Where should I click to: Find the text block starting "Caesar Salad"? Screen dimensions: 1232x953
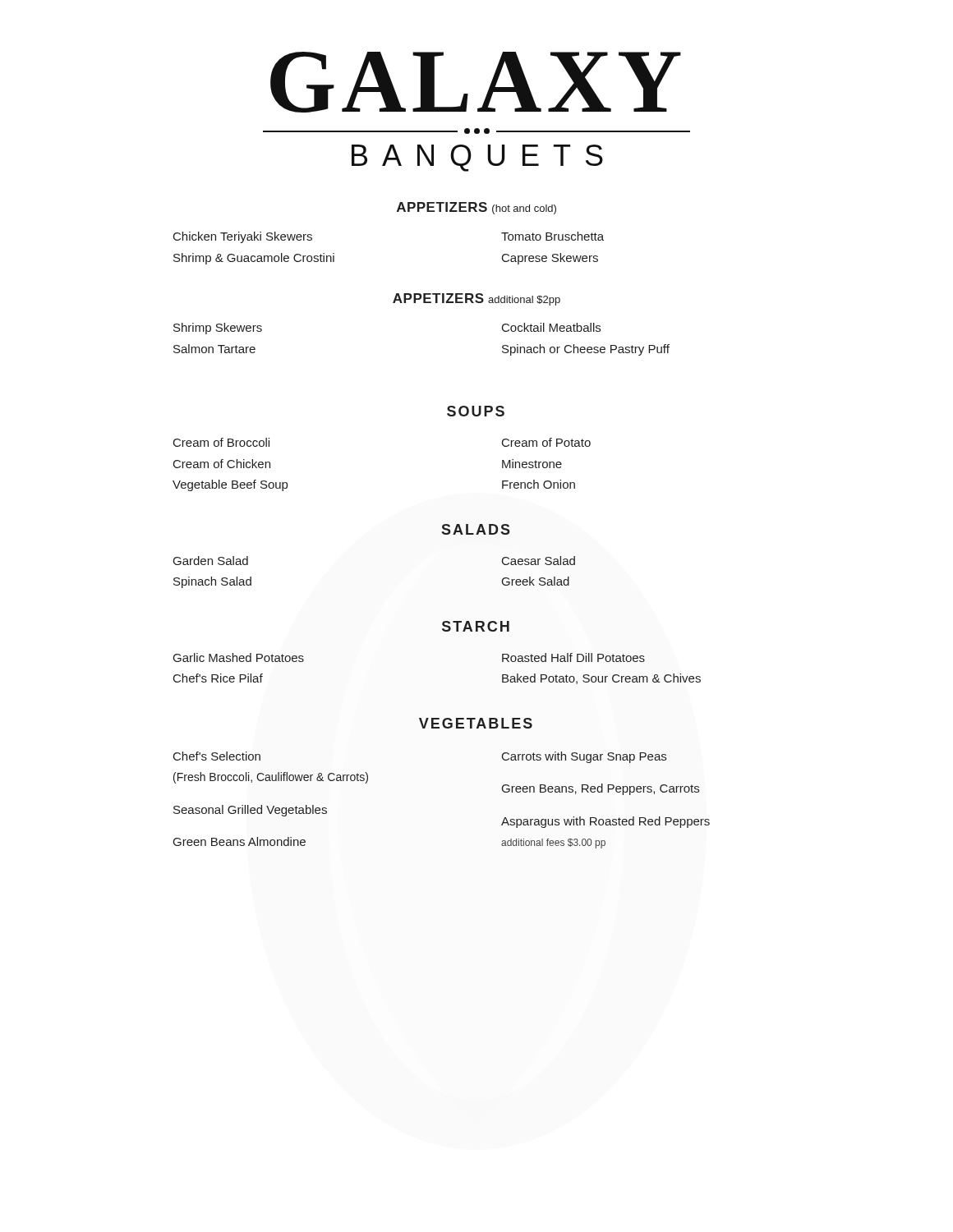tap(538, 560)
